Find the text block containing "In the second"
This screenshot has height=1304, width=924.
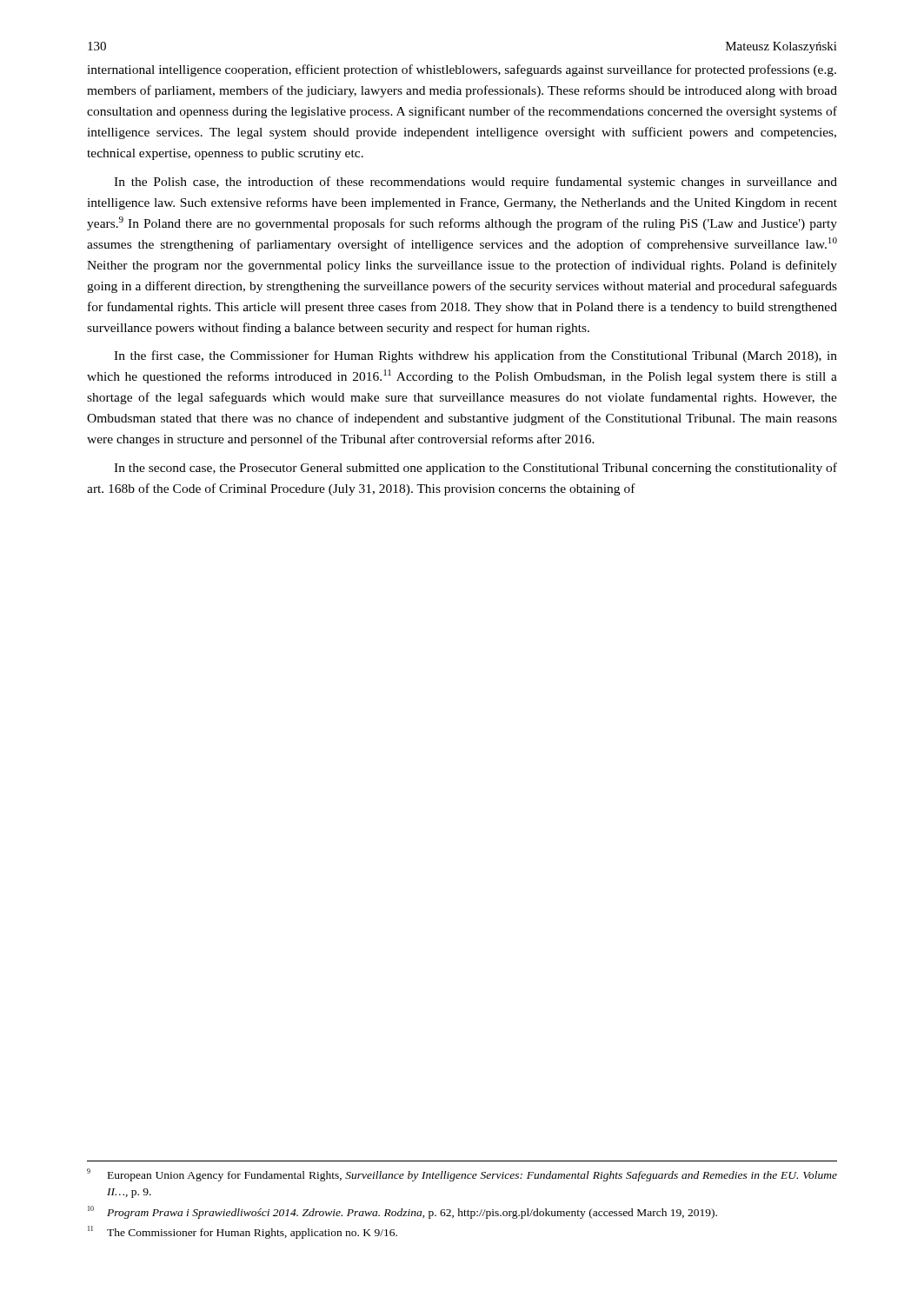(x=462, y=478)
